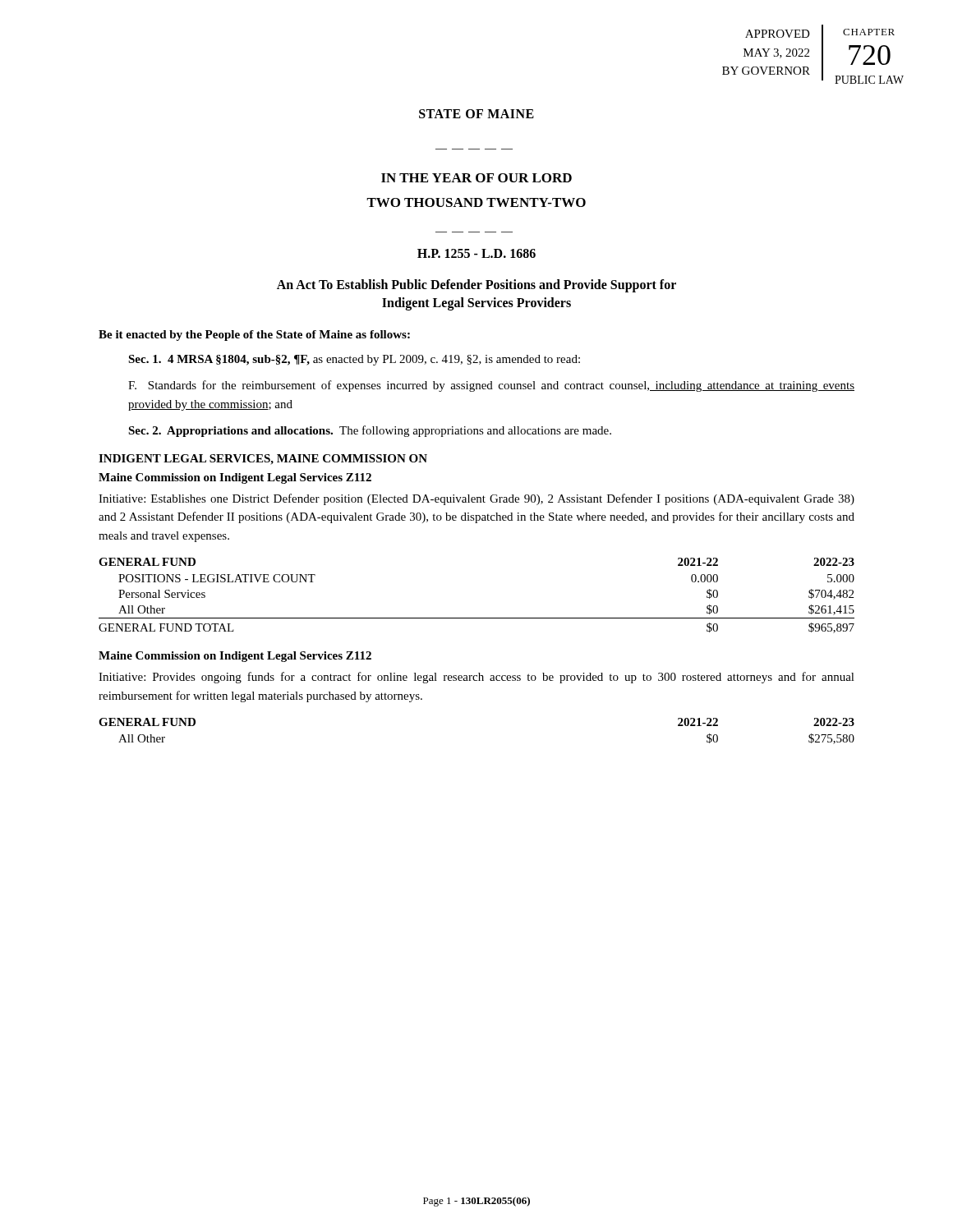
Task: Select the title with the text "H.P. 1255 - L.D."
Action: pyautogui.click(x=476, y=253)
